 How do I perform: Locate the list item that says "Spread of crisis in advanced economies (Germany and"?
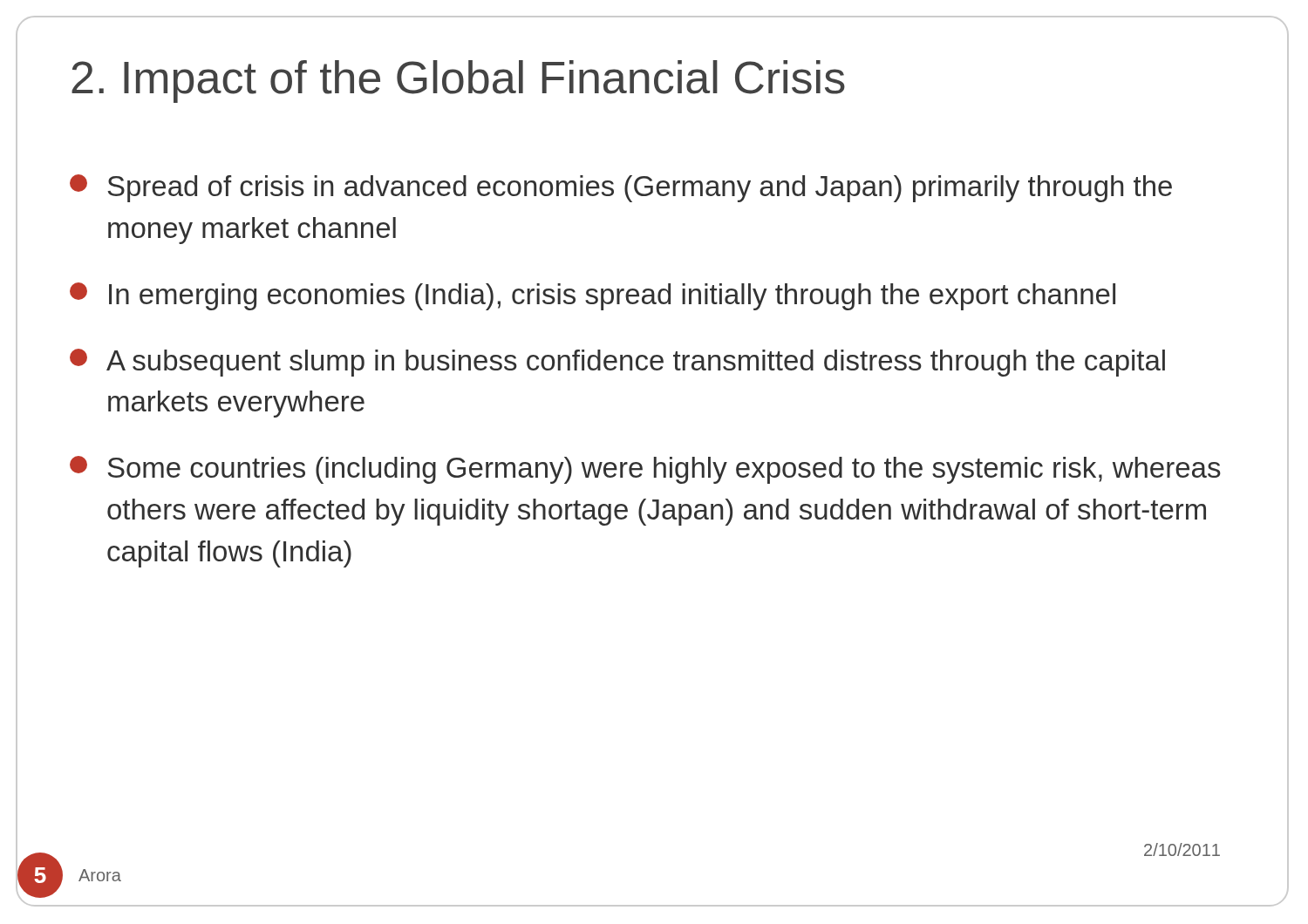coord(654,207)
